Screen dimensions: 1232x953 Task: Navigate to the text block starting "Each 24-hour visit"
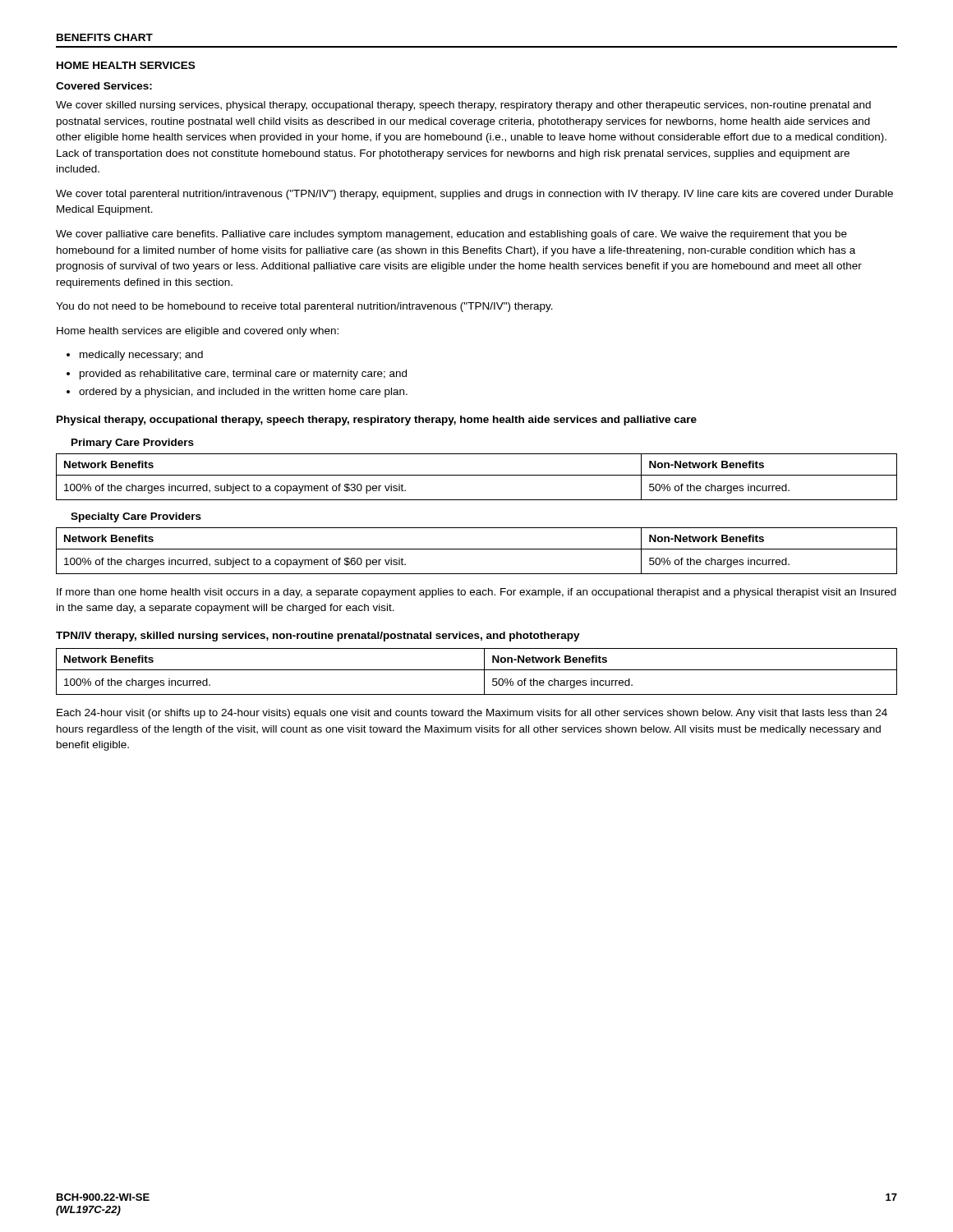click(x=476, y=729)
